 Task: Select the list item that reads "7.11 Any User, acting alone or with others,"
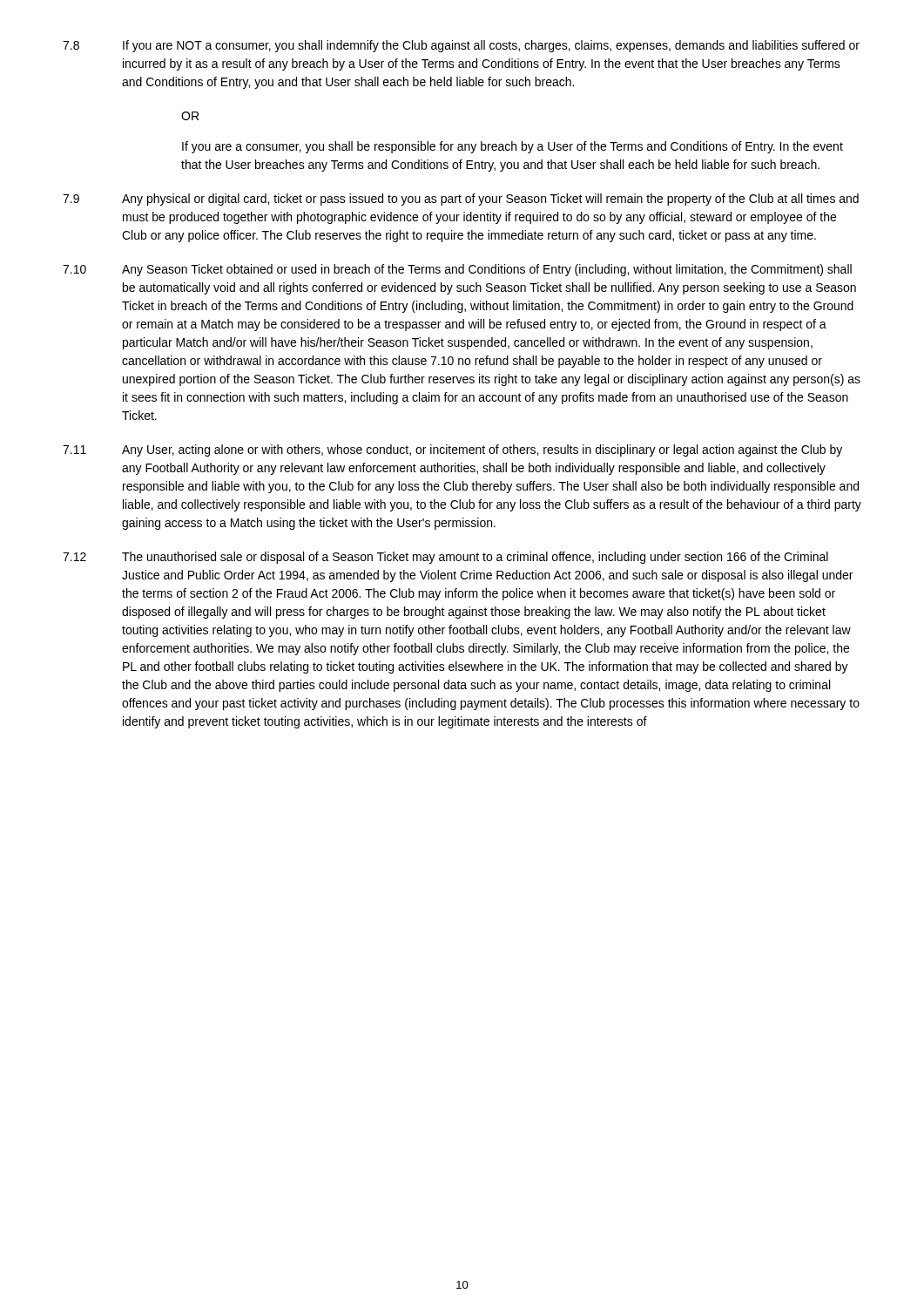click(462, 487)
